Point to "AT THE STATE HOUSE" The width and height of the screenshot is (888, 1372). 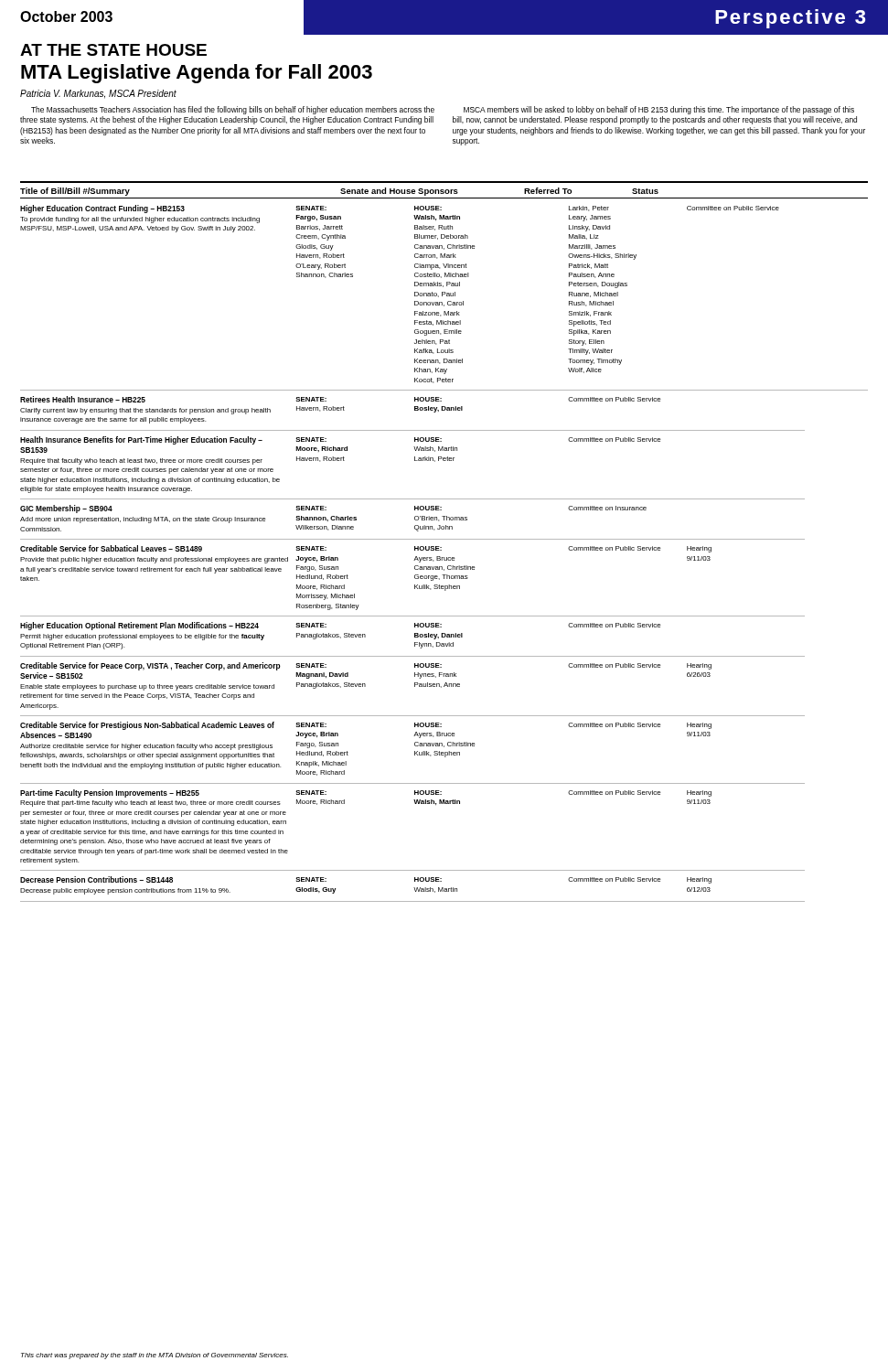pyautogui.click(x=114, y=50)
